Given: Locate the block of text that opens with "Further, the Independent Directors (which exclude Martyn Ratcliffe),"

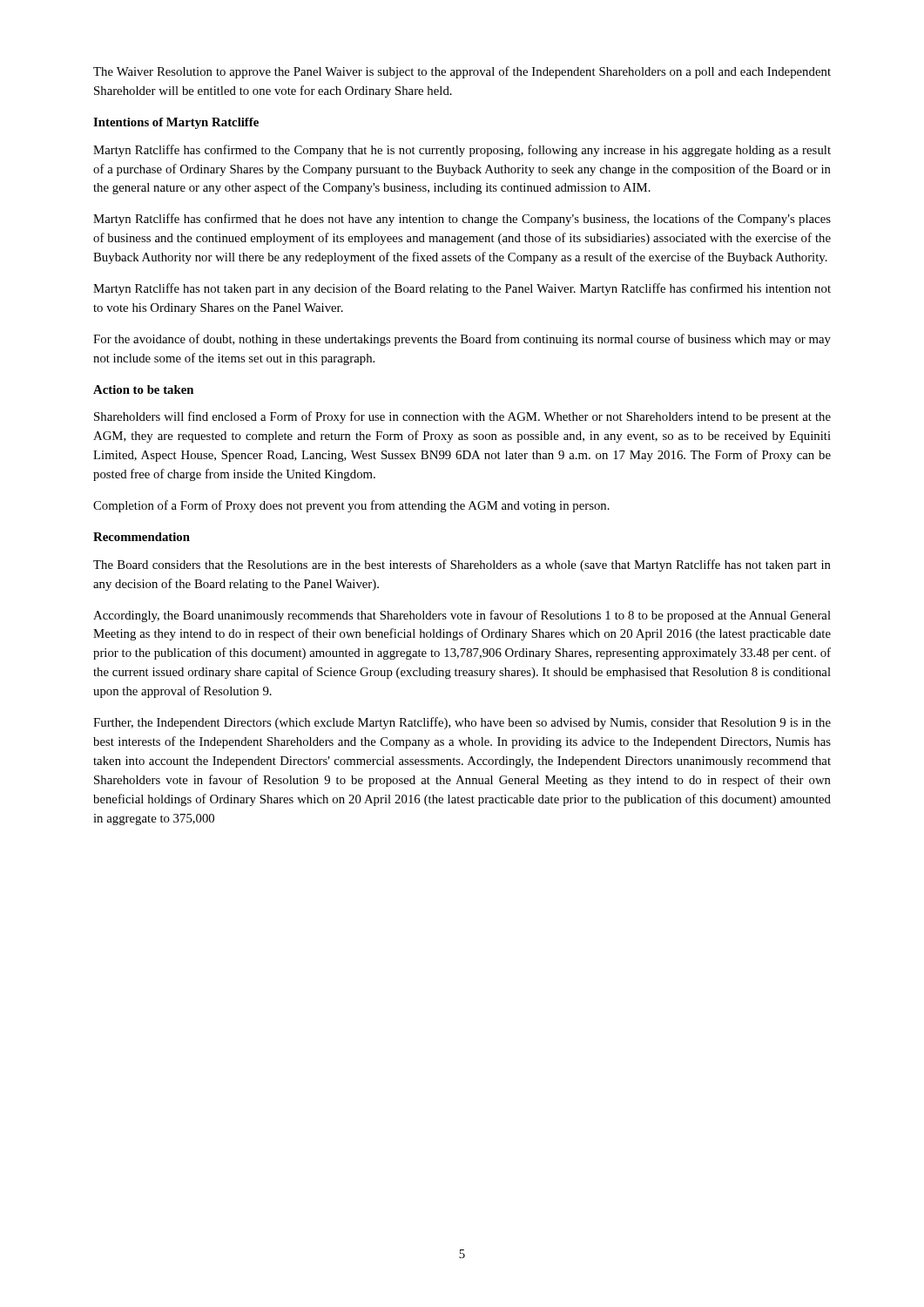Looking at the screenshot, I should 462,770.
